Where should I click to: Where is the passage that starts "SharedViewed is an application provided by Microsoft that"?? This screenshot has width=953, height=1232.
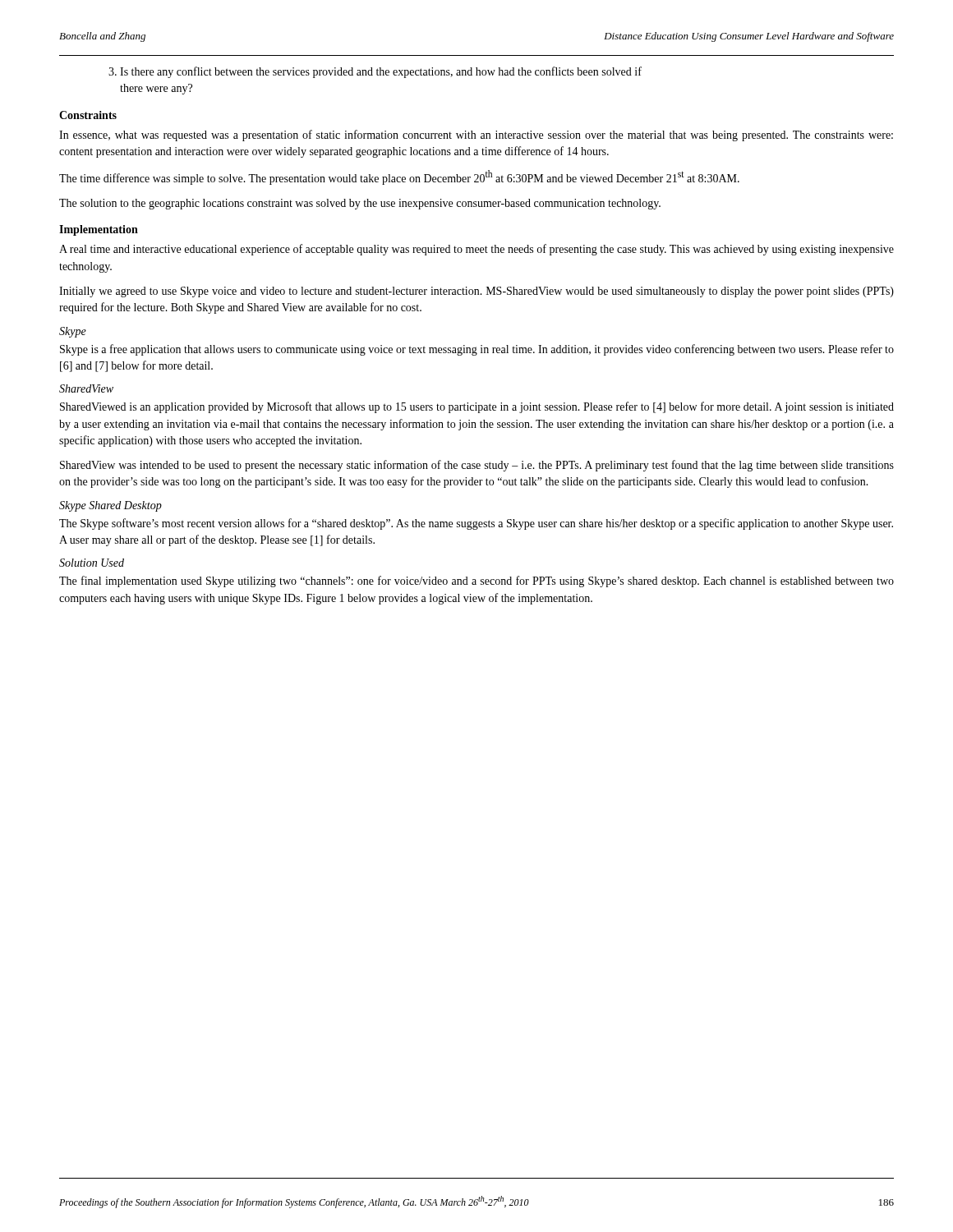476,424
